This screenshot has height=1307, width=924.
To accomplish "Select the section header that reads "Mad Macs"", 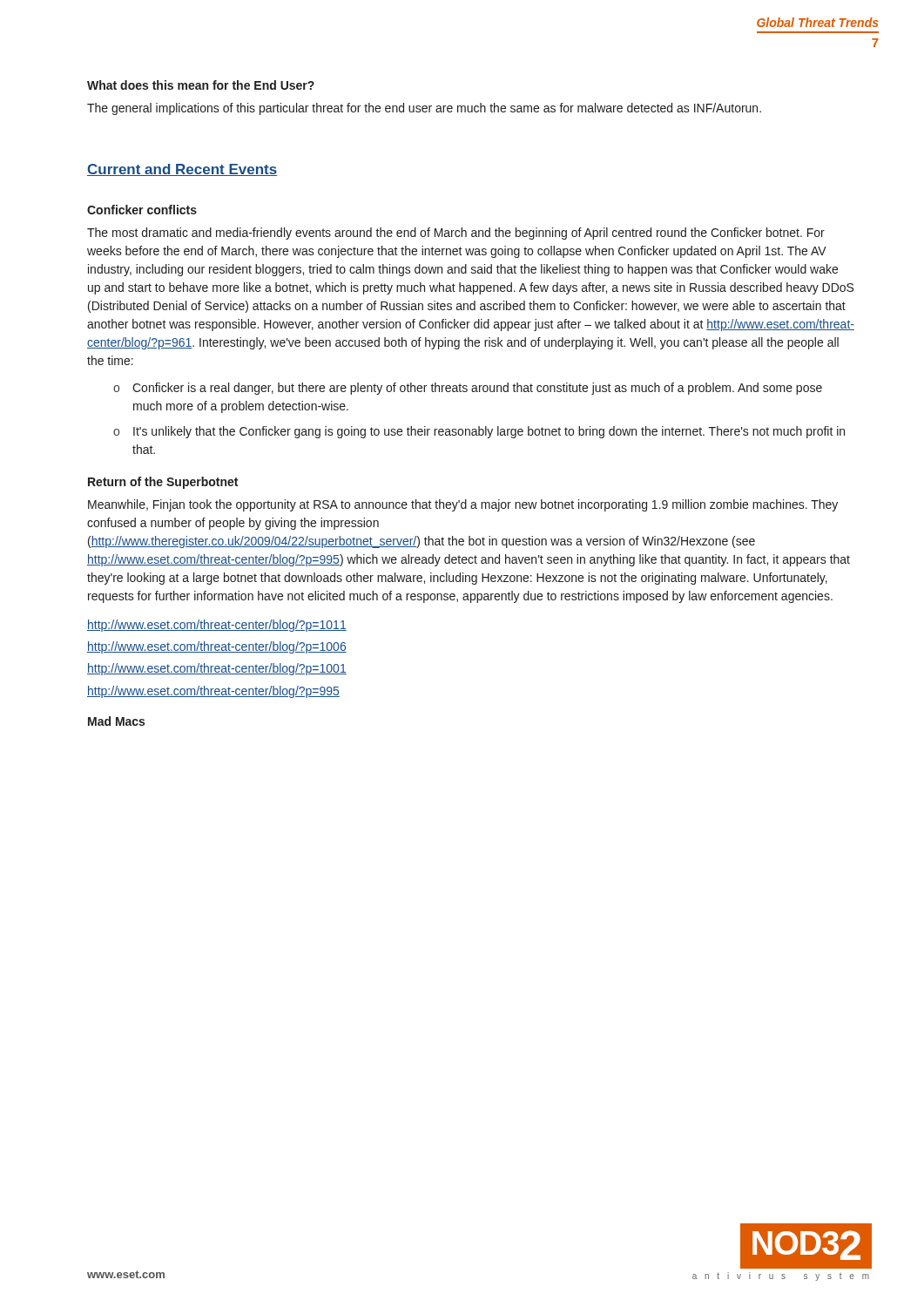I will [x=116, y=721].
